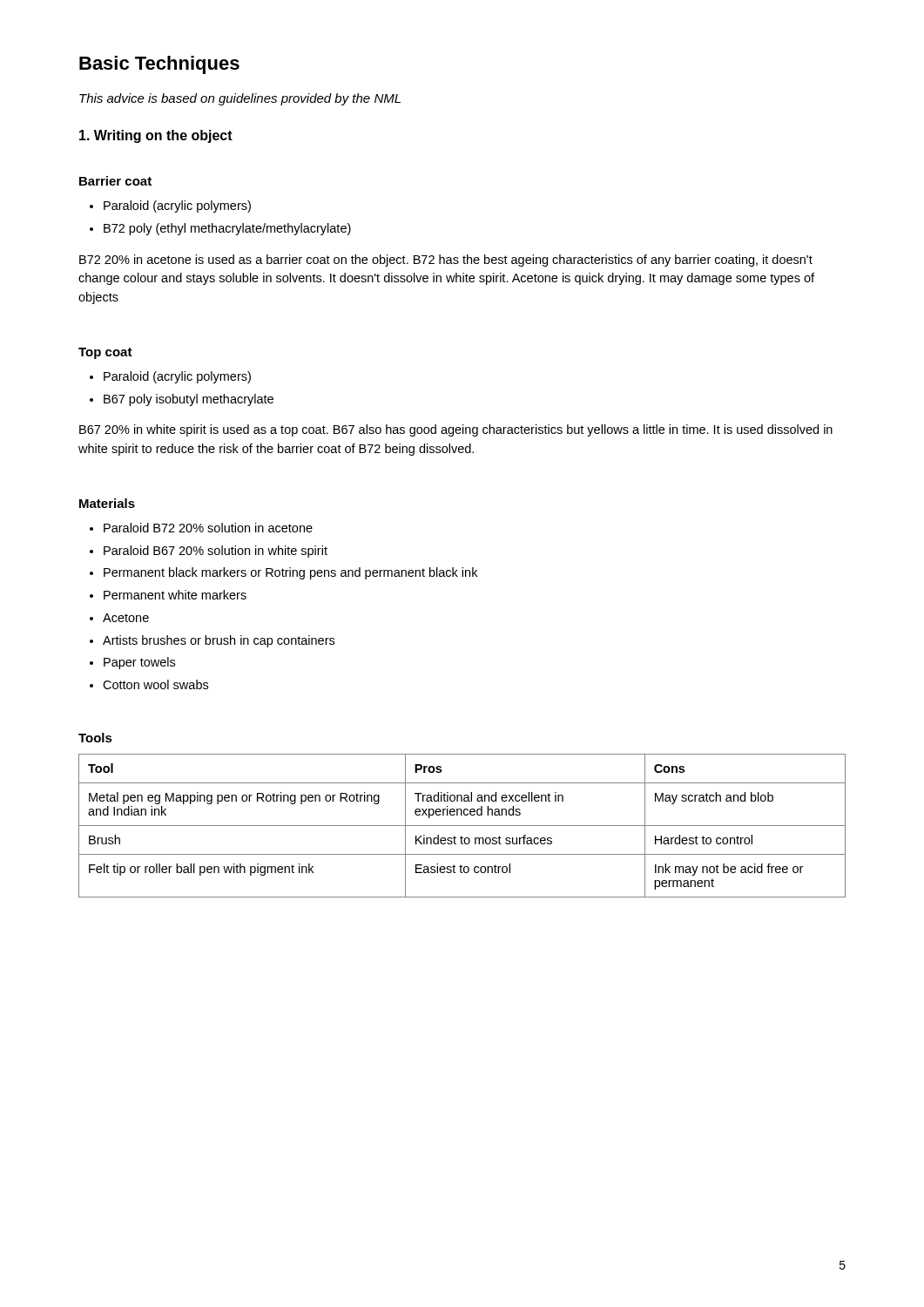Image resolution: width=924 pixels, height=1307 pixels.
Task: Select the list item with the text "Cotton wool swabs"
Action: coord(155,684)
